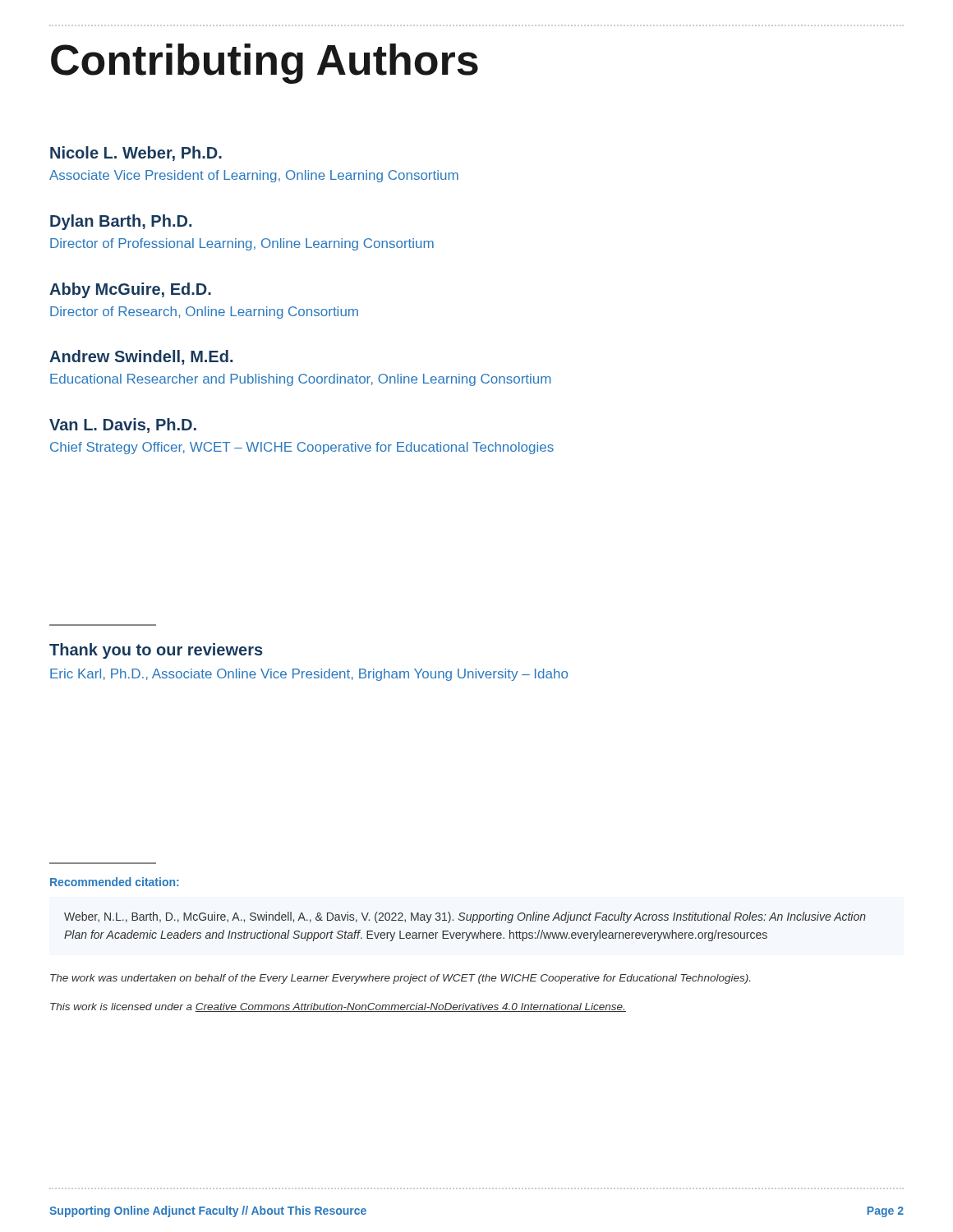Where is the section header that starts "Dylan Barth, Ph.D. Director of Professional Learning, Online"?

121,222
